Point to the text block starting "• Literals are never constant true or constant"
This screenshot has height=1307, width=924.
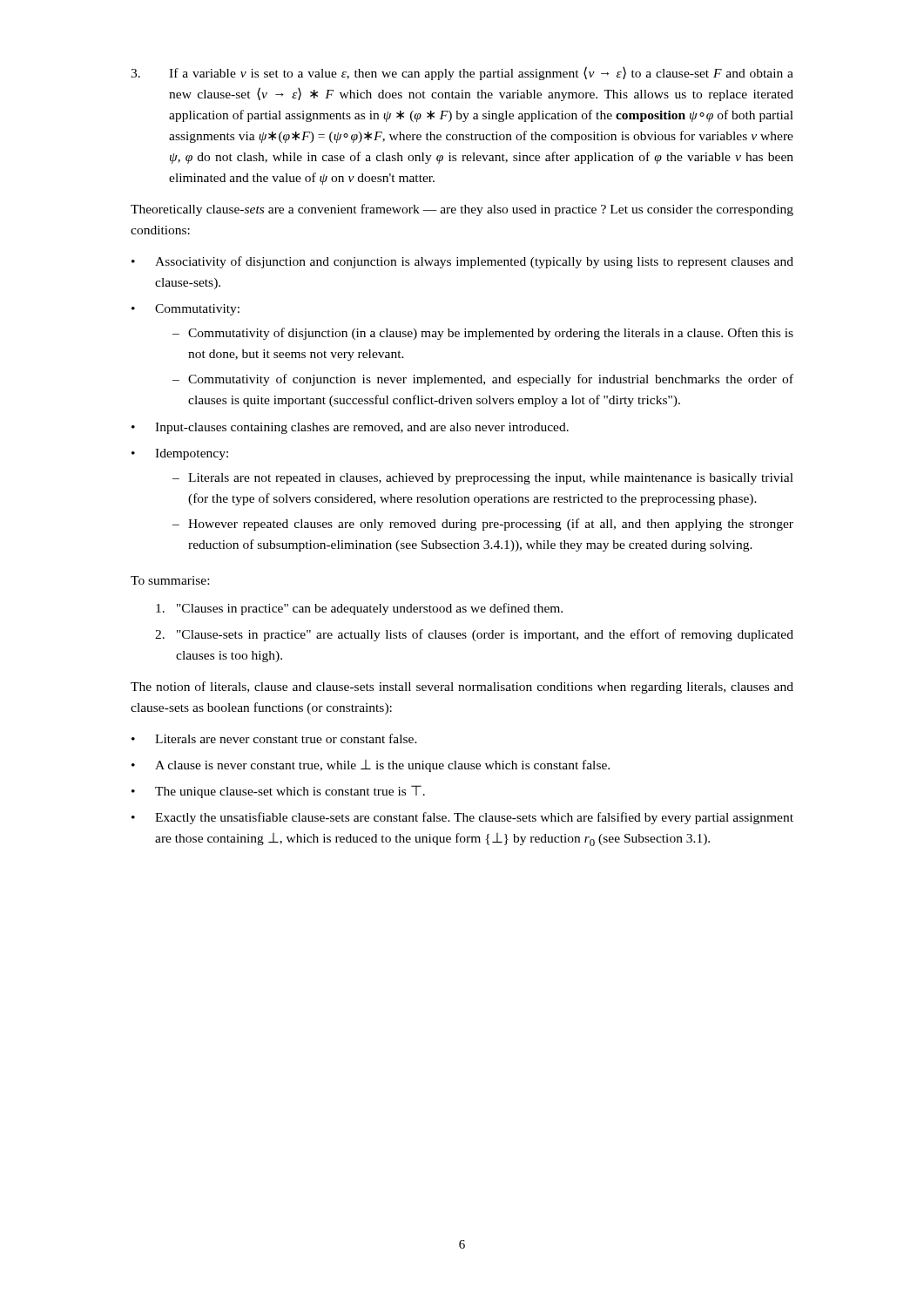(x=274, y=738)
